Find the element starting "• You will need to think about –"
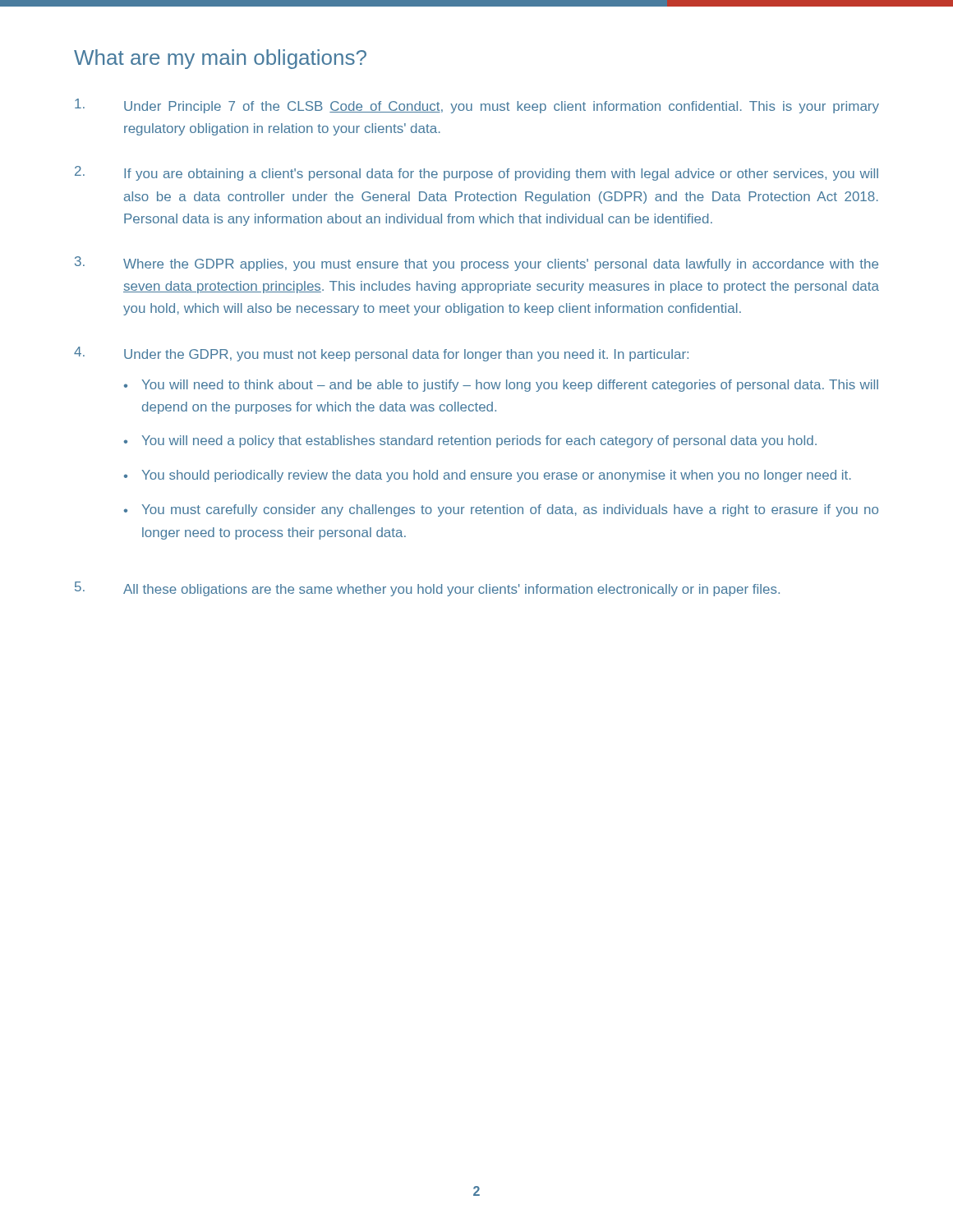 [x=501, y=396]
